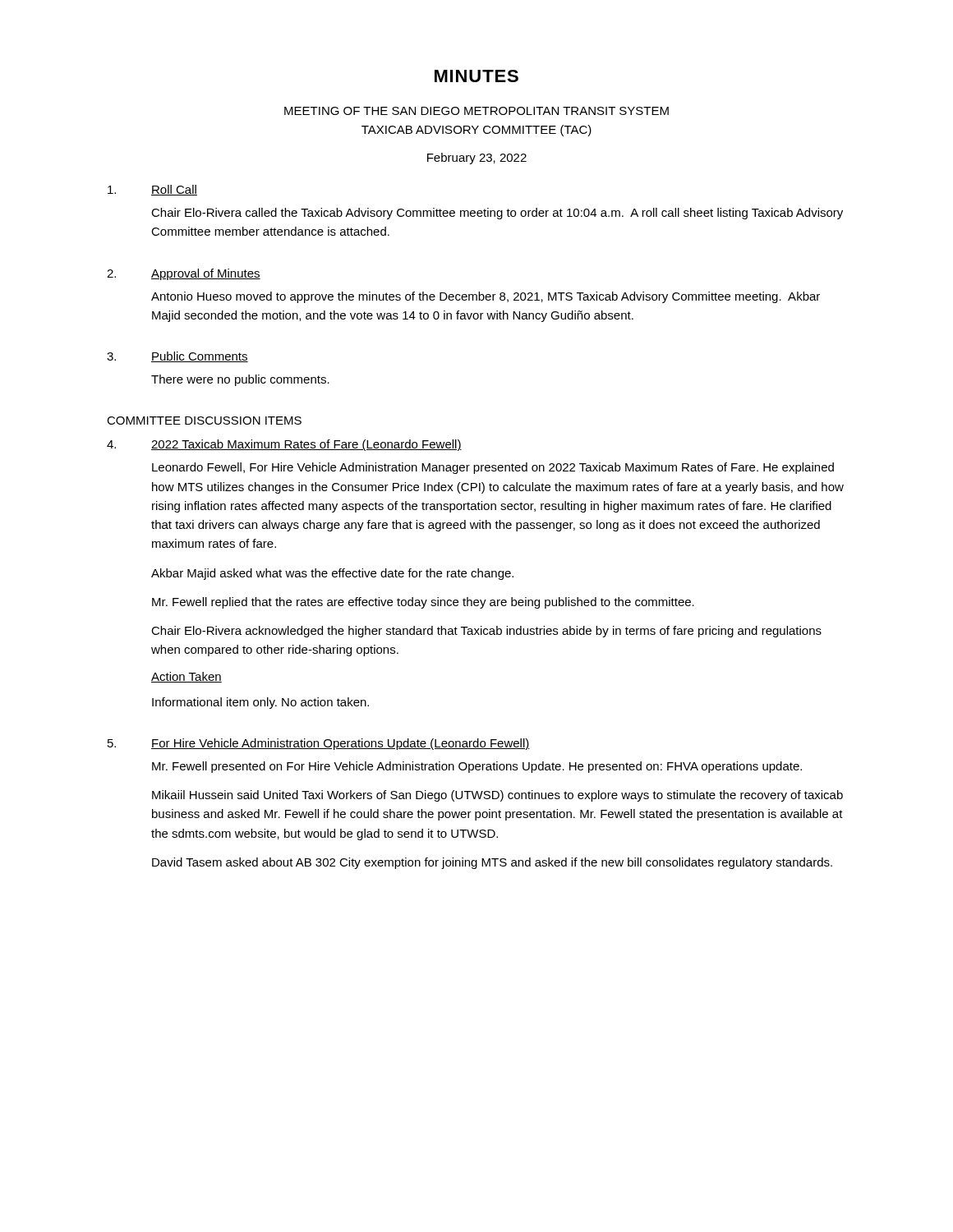The height and width of the screenshot is (1232, 953).
Task: Find the text that reads "February 23, 2022"
Action: (x=476, y=157)
